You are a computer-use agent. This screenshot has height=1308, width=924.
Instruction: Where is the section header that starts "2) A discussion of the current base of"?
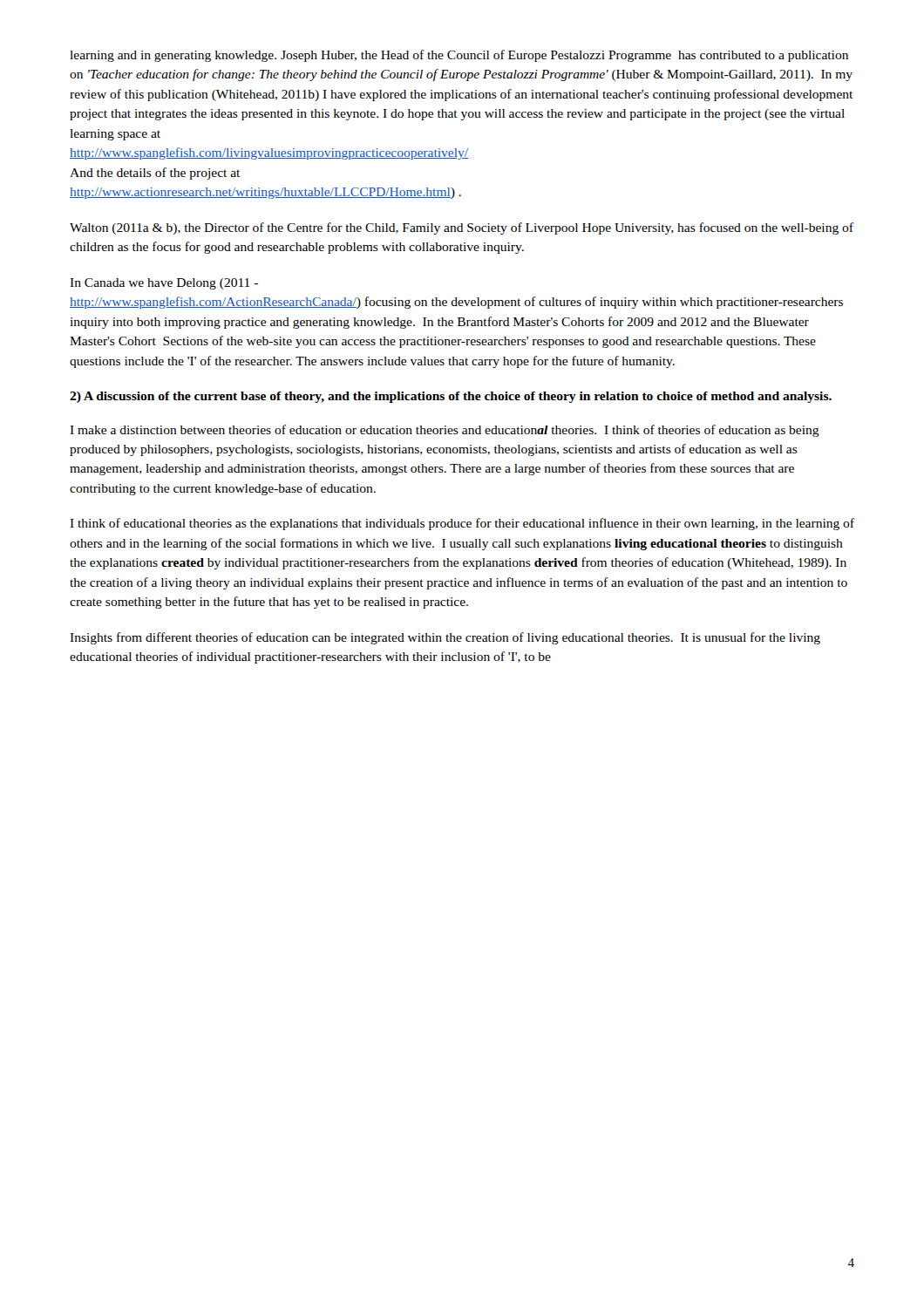click(451, 395)
